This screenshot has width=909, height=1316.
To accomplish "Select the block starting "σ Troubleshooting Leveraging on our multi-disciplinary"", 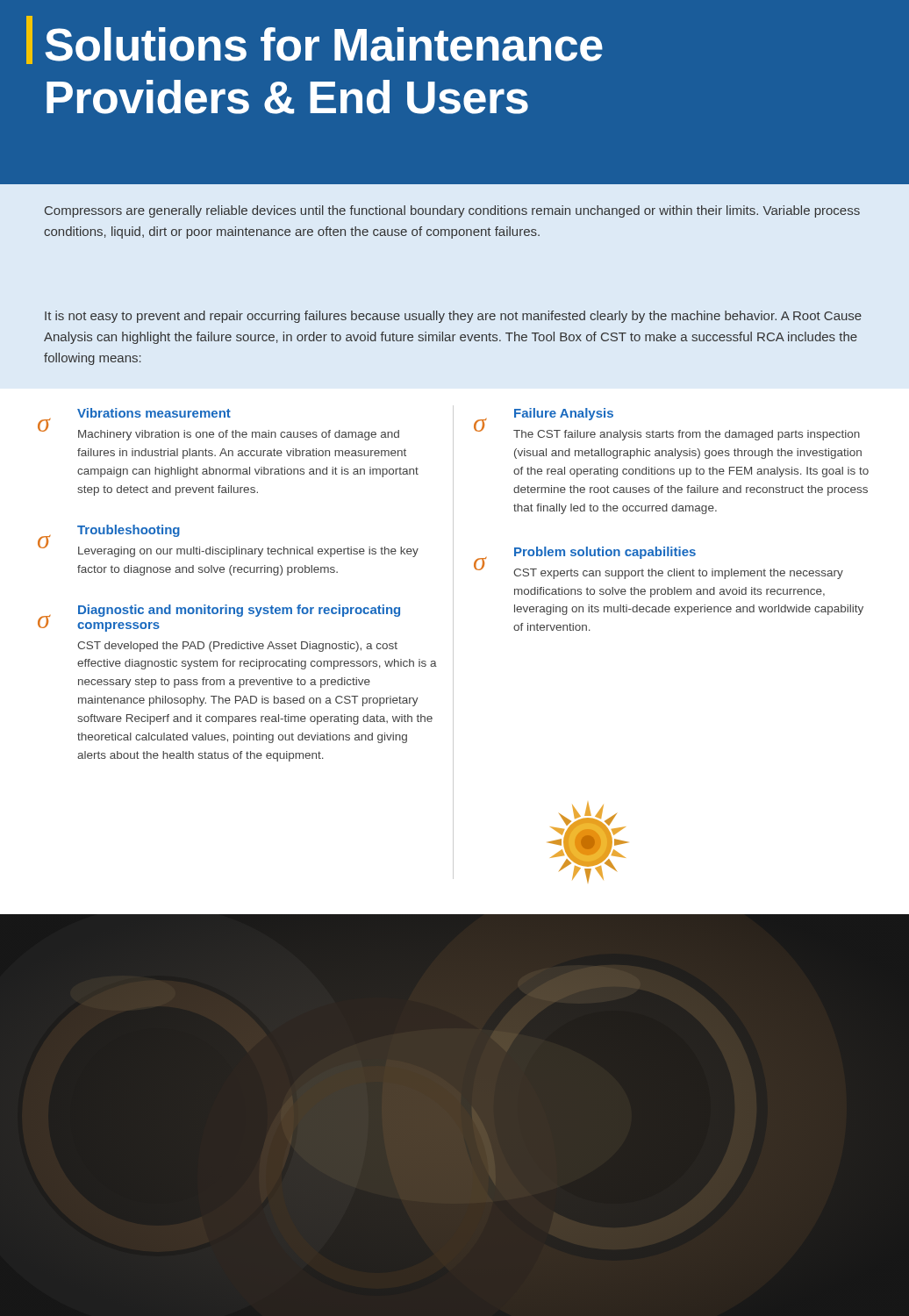I will pos(235,550).
